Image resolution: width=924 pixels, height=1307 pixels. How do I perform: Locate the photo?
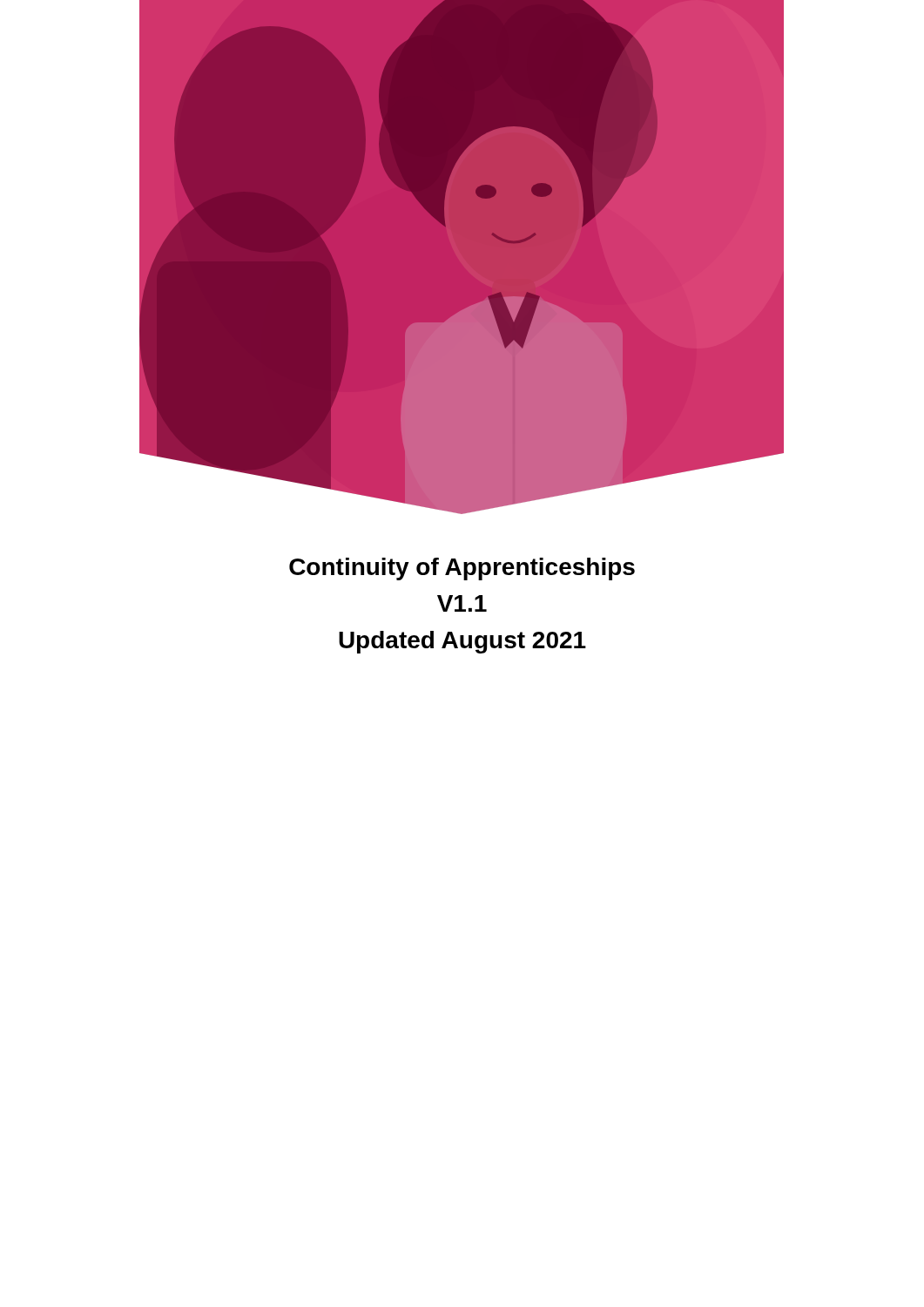click(x=462, y=257)
